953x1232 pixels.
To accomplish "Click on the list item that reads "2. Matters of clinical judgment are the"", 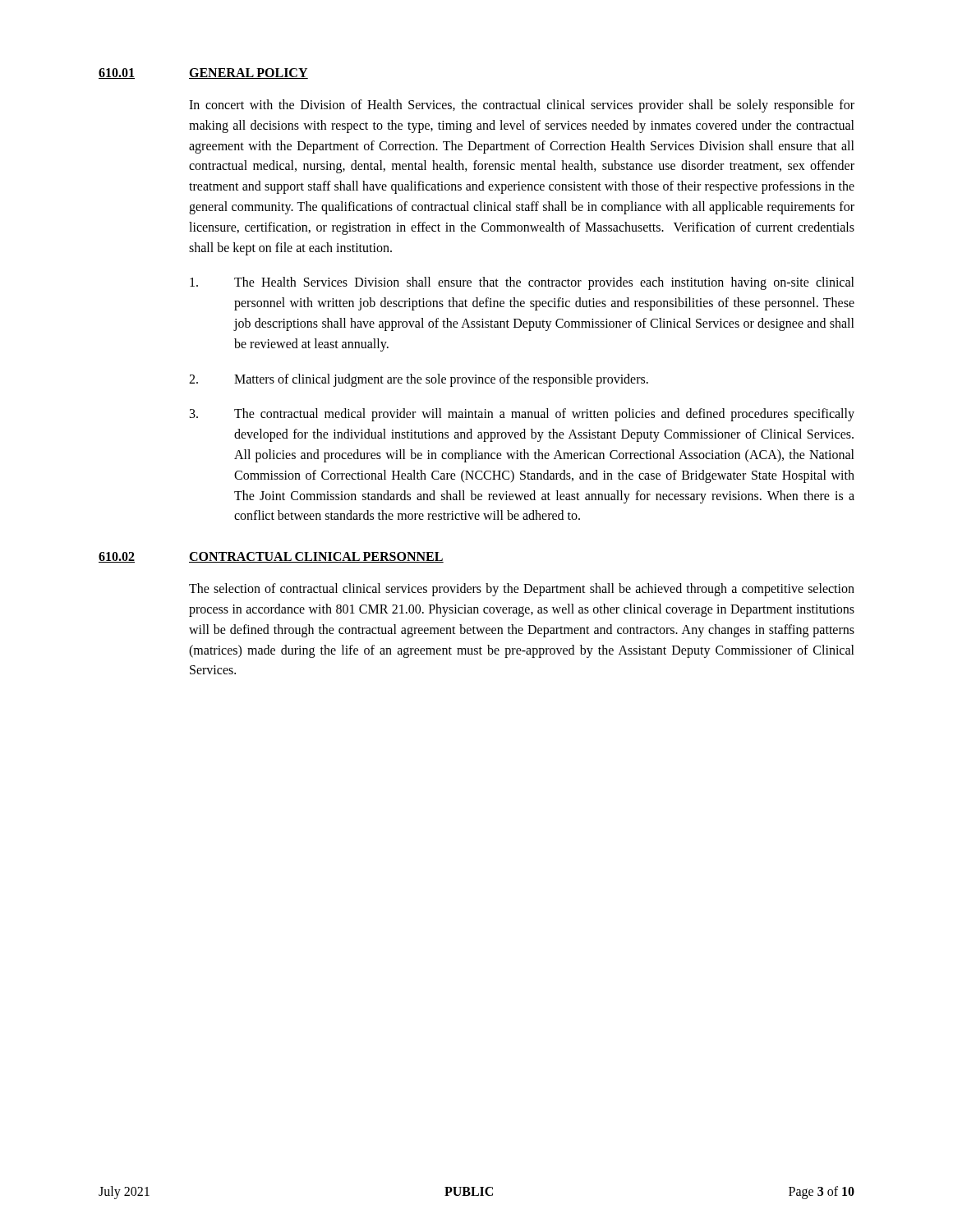I will pyautogui.click(x=522, y=379).
